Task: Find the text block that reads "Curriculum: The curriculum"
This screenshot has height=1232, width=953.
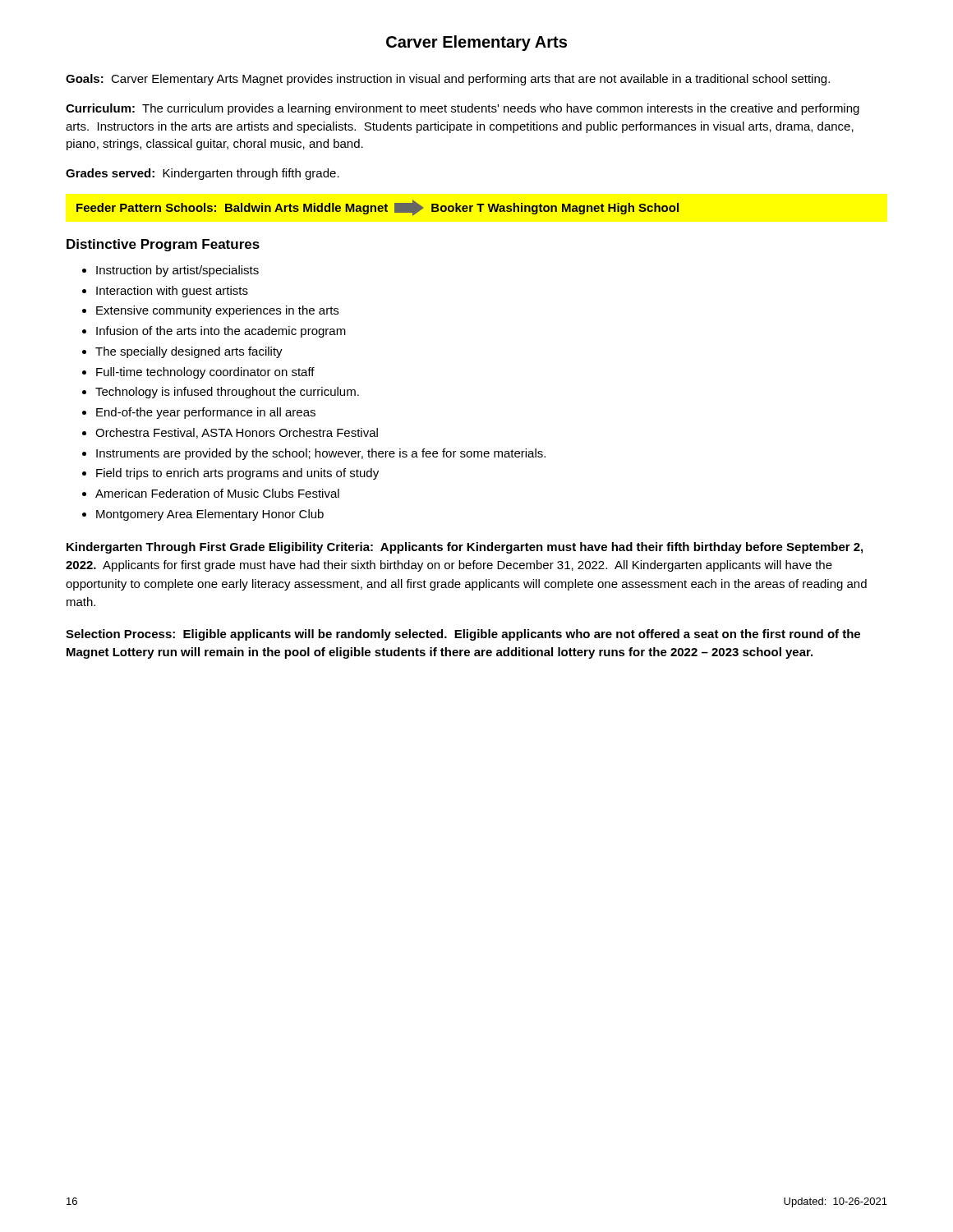Action: [x=463, y=126]
